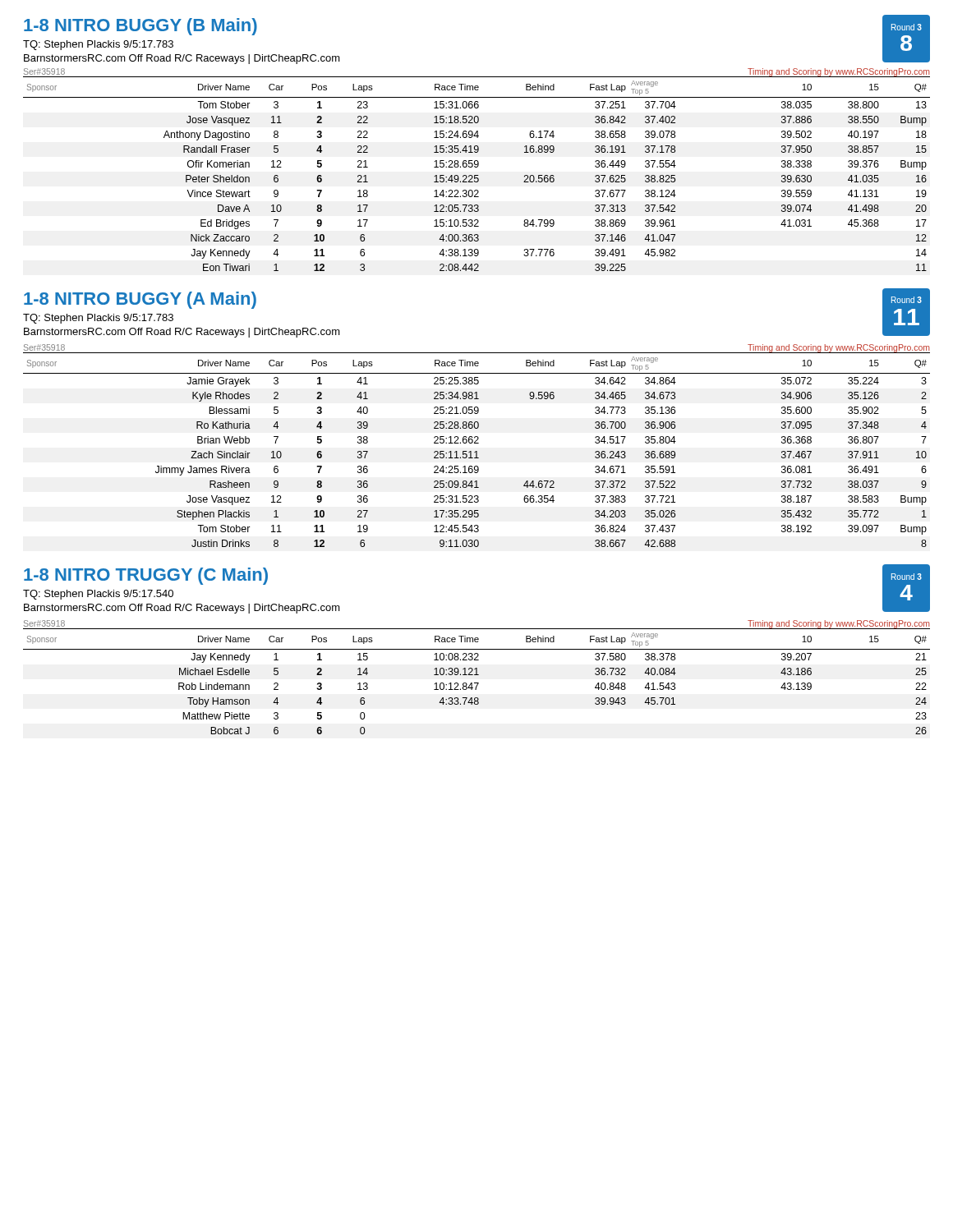
Task: Click on the table containing "Dave A"
Action: pyautogui.click(x=476, y=176)
